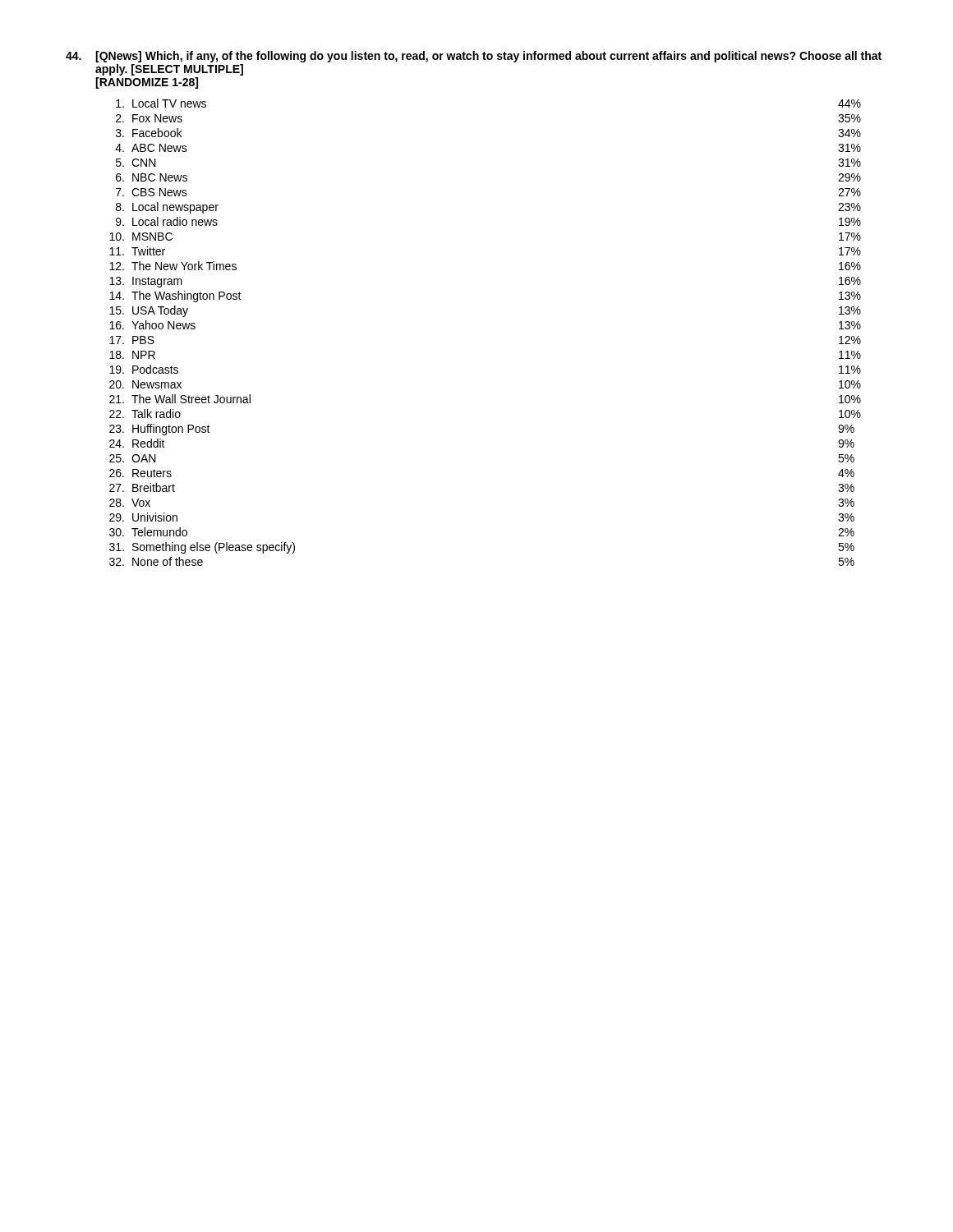Locate the text starting "4. ABC News"

(x=148, y=147)
